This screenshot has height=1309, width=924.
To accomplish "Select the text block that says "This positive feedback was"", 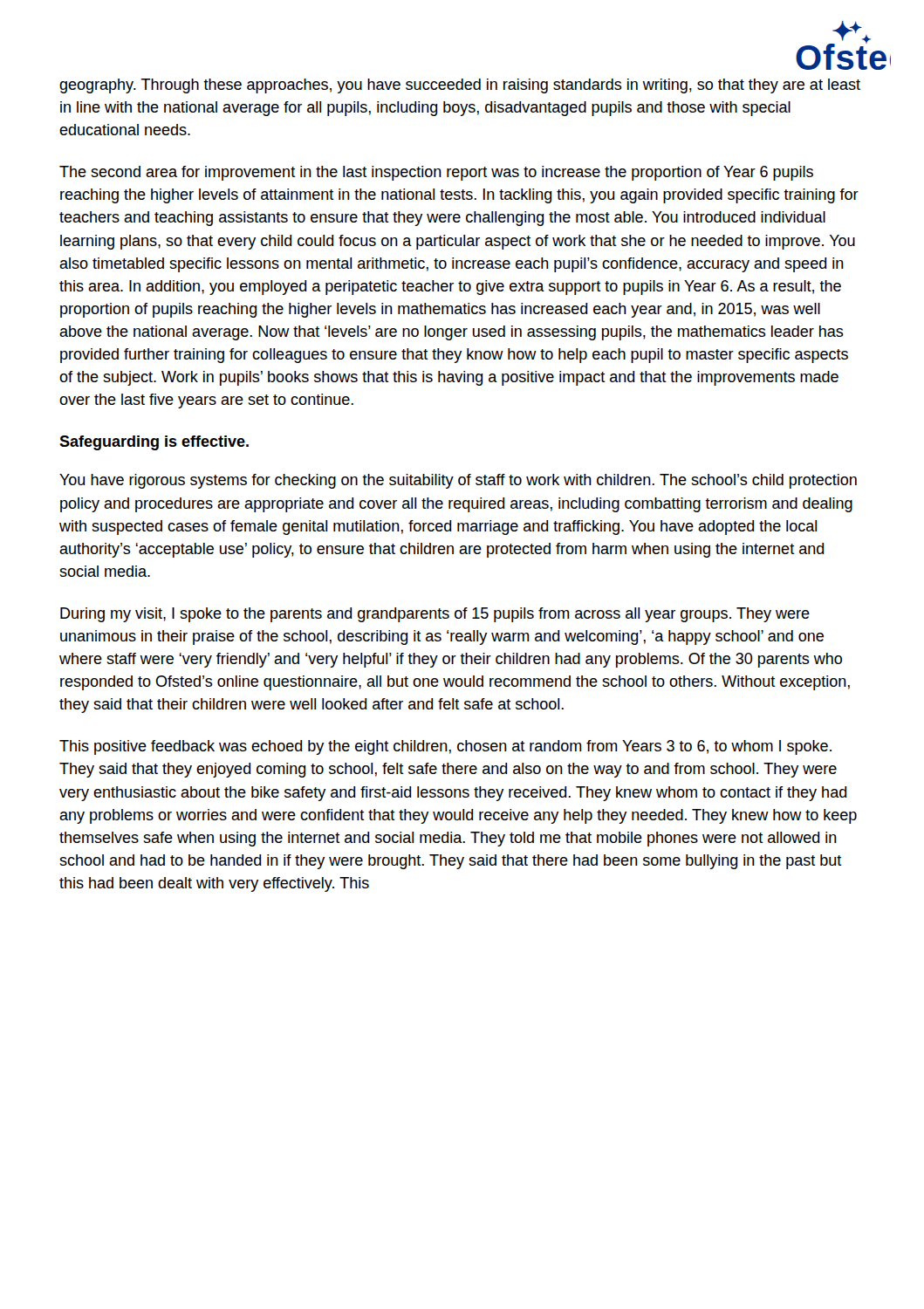I will pos(458,815).
